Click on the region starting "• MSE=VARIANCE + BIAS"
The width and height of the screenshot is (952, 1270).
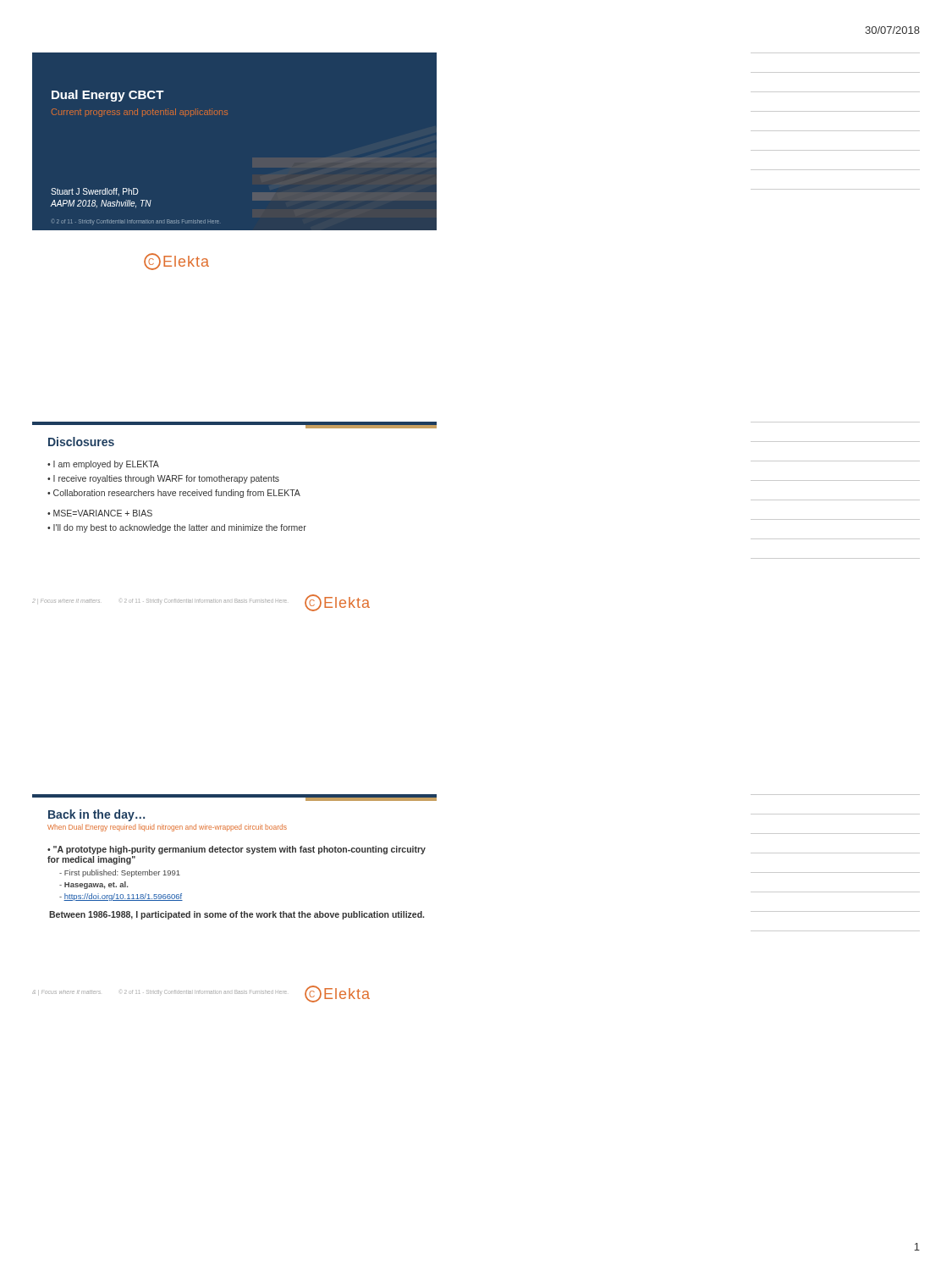100,513
